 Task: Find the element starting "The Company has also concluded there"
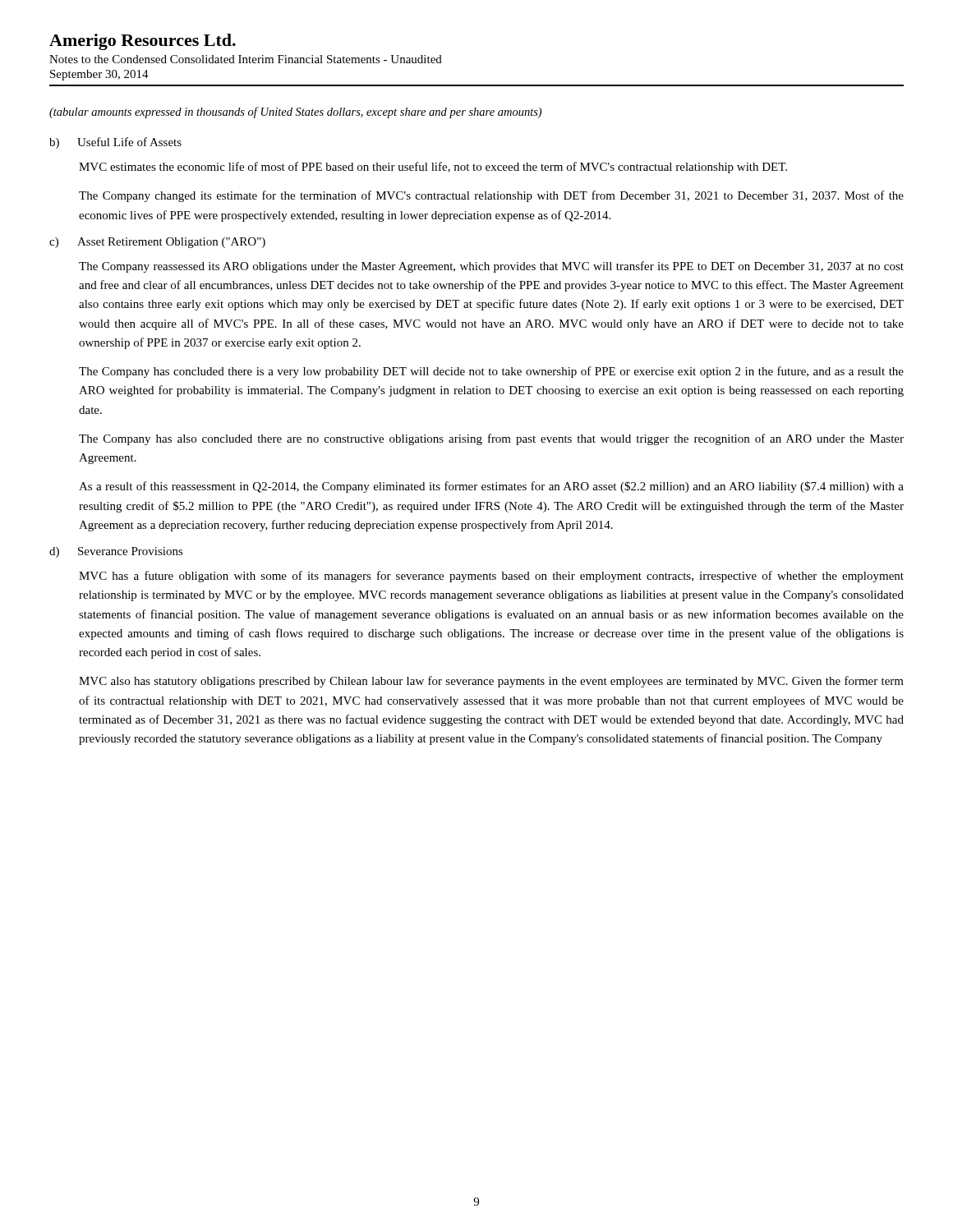click(x=491, y=448)
